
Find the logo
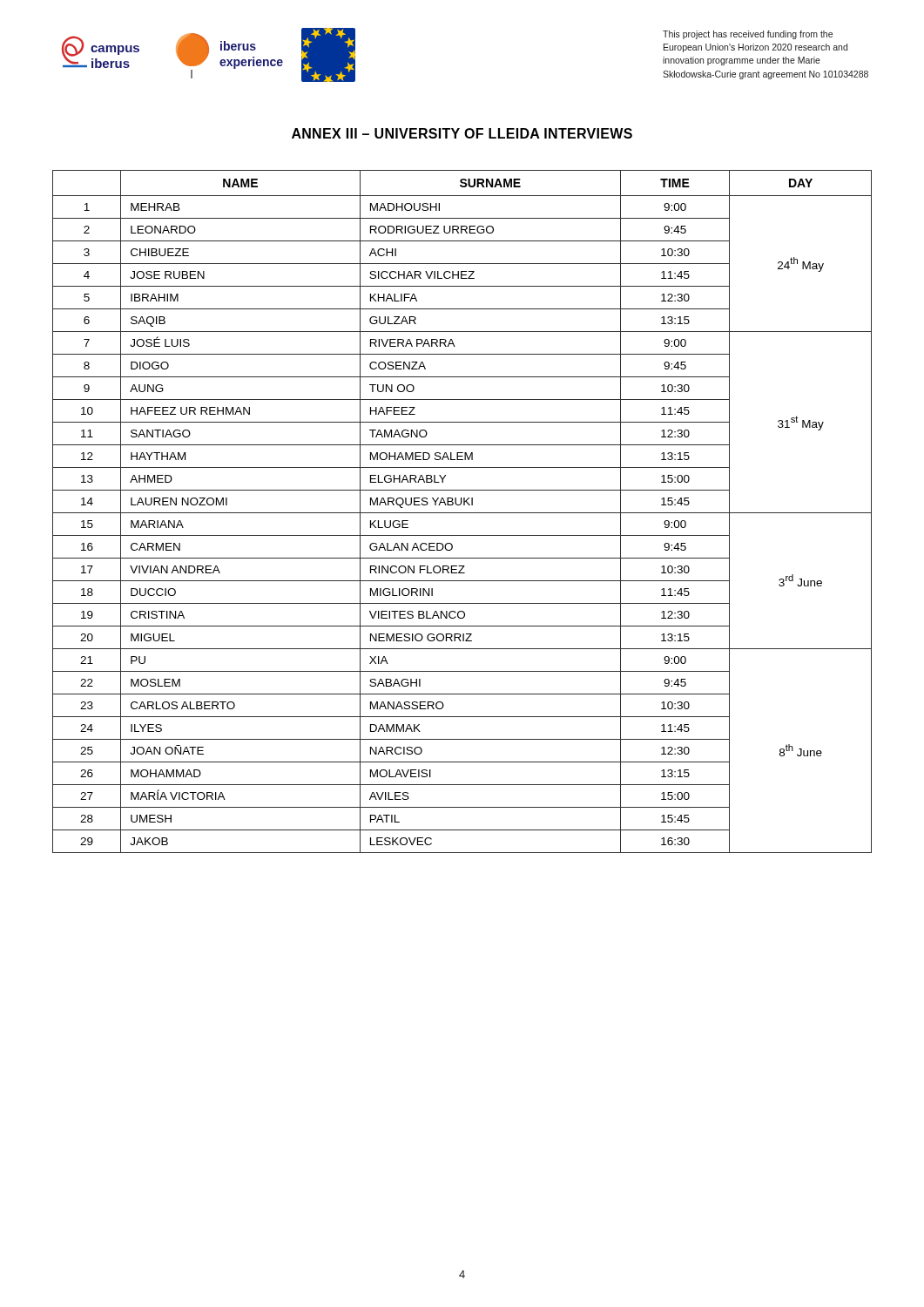(x=462, y=55)
